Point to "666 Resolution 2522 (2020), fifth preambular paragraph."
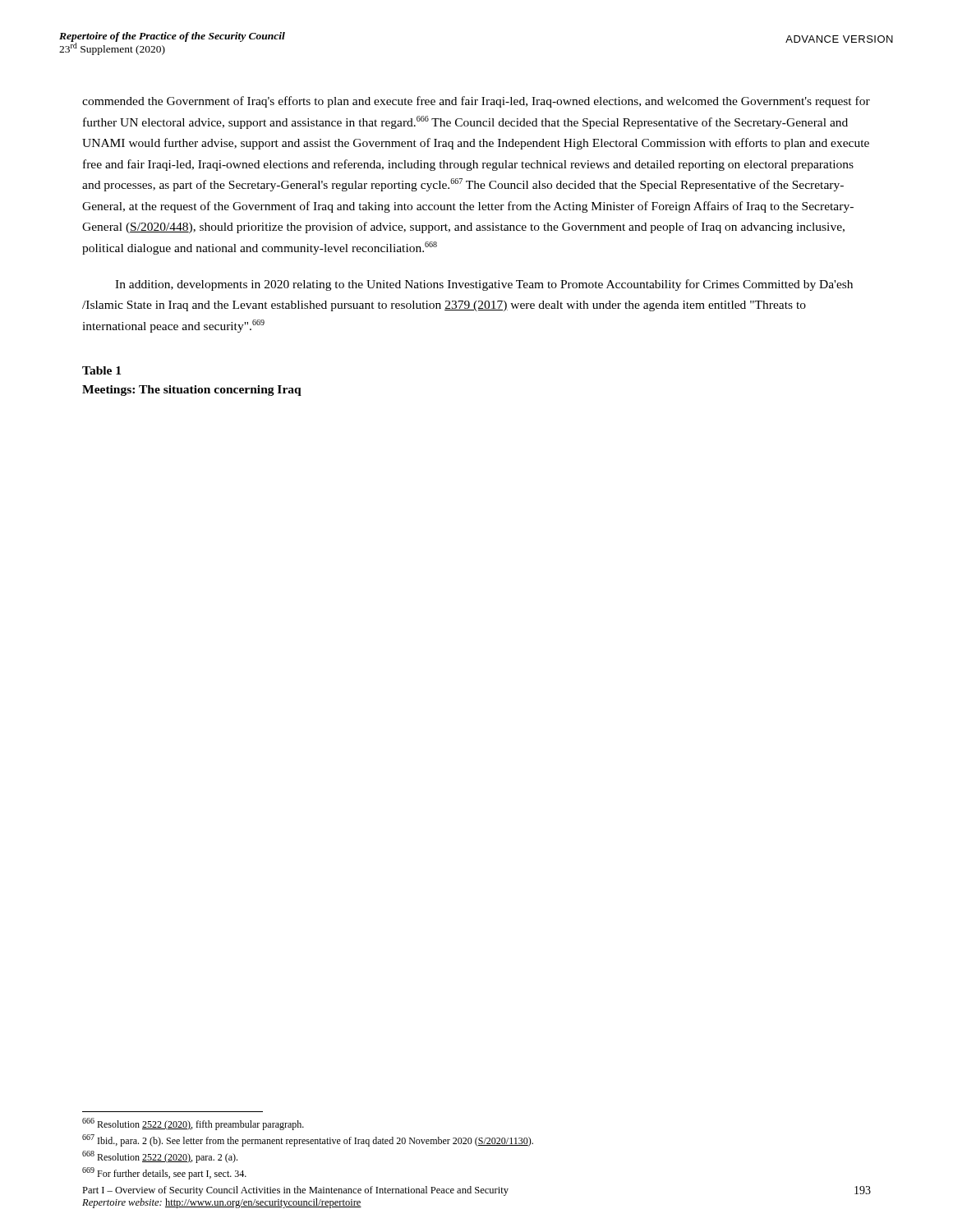The width and height of the screenshot is (953, 1232). pos(193,1124)
